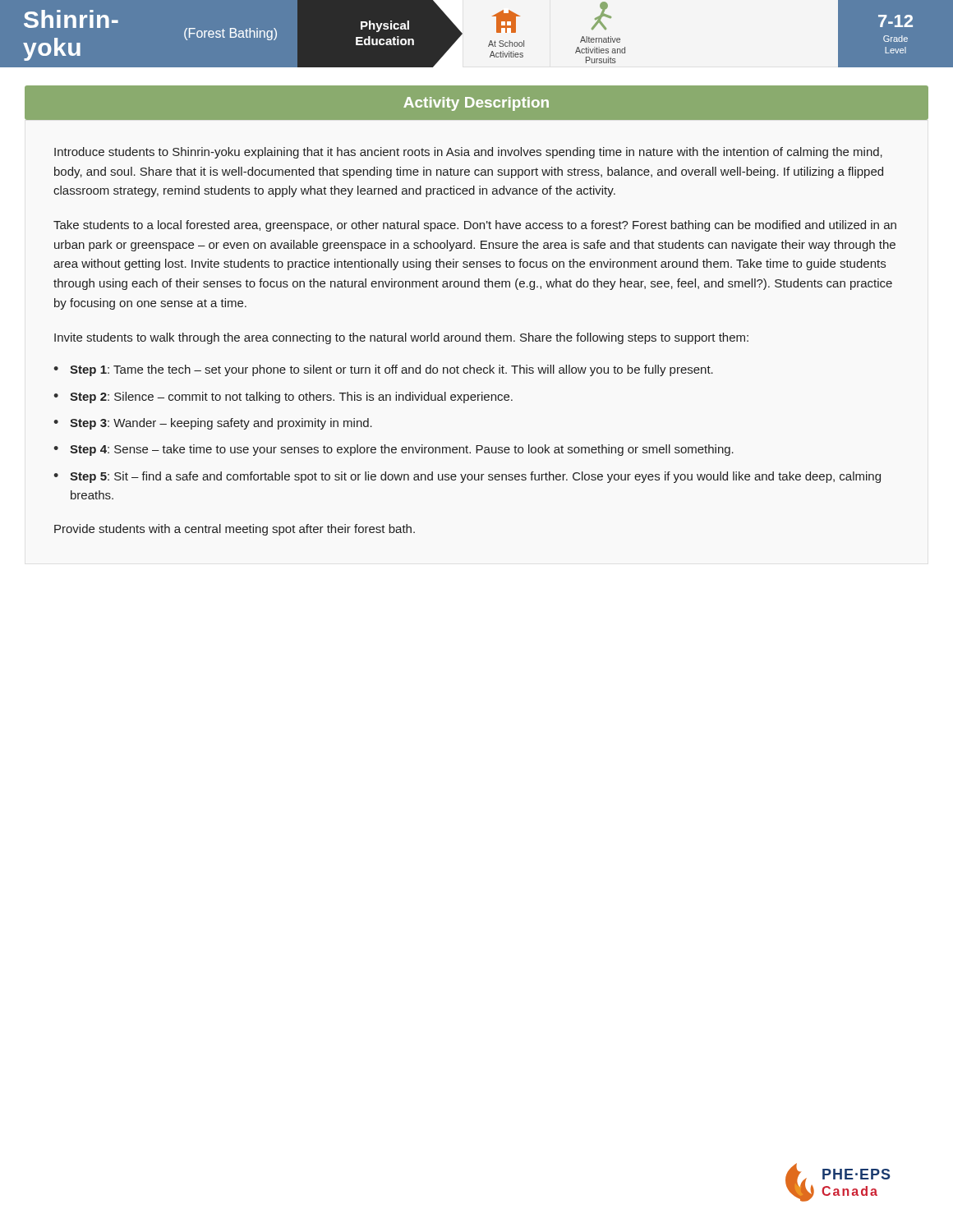
Task: Select the text block starting "• Step 4: Sense – take"
Action: 476,449
